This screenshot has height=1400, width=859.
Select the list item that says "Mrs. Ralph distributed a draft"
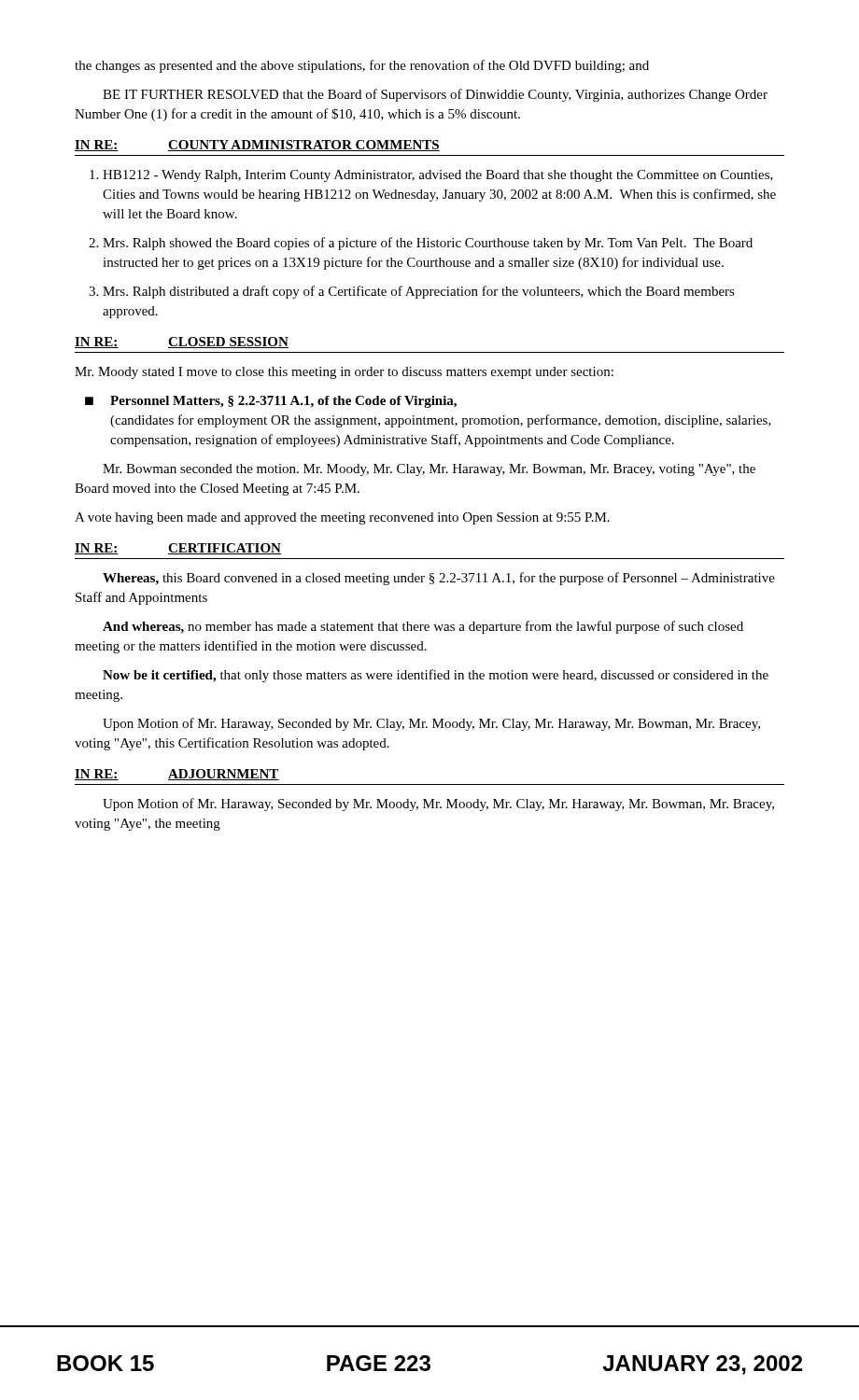[x=444, y=301]
